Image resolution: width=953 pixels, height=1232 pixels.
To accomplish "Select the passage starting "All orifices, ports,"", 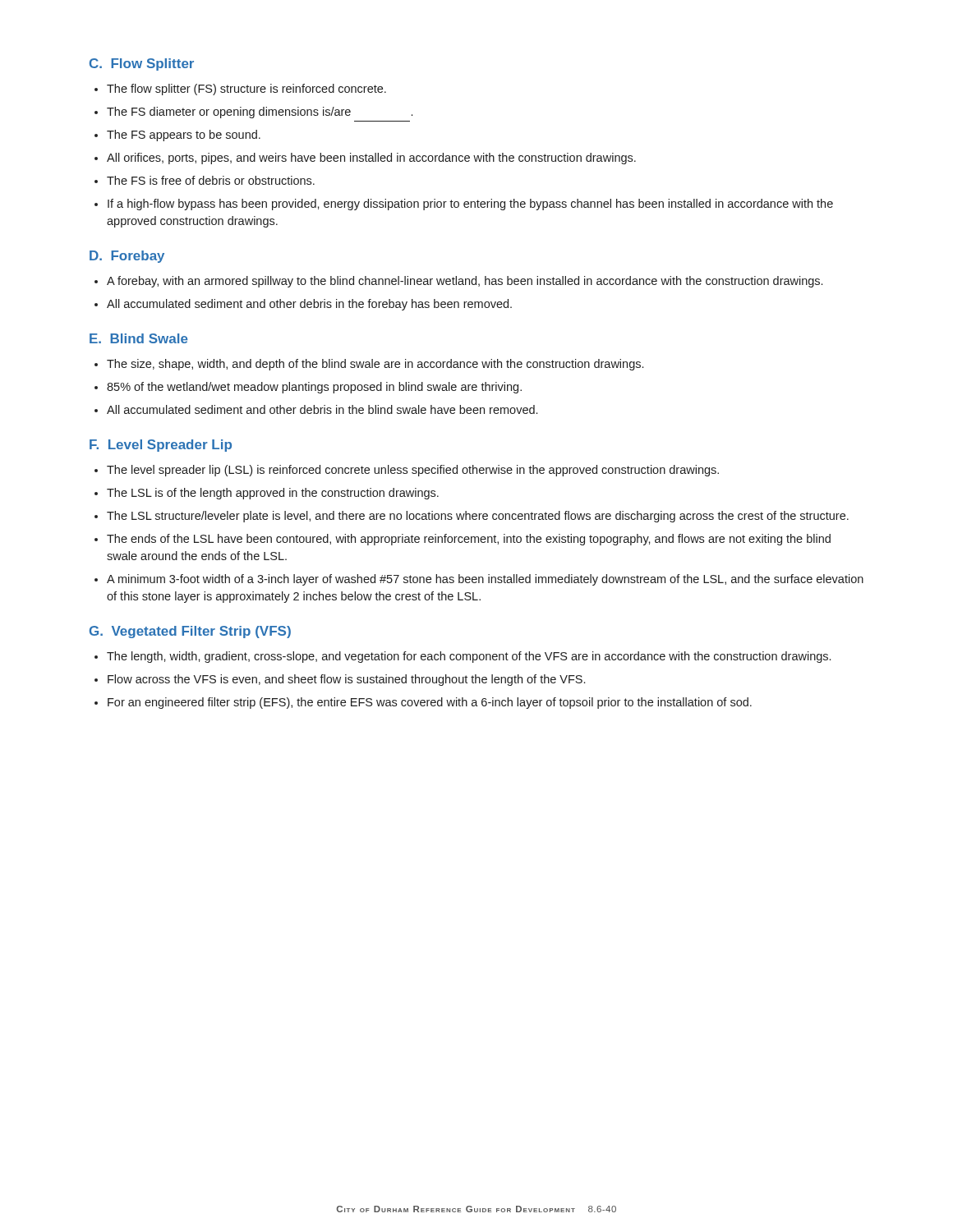I will click(x=372, y=158).
